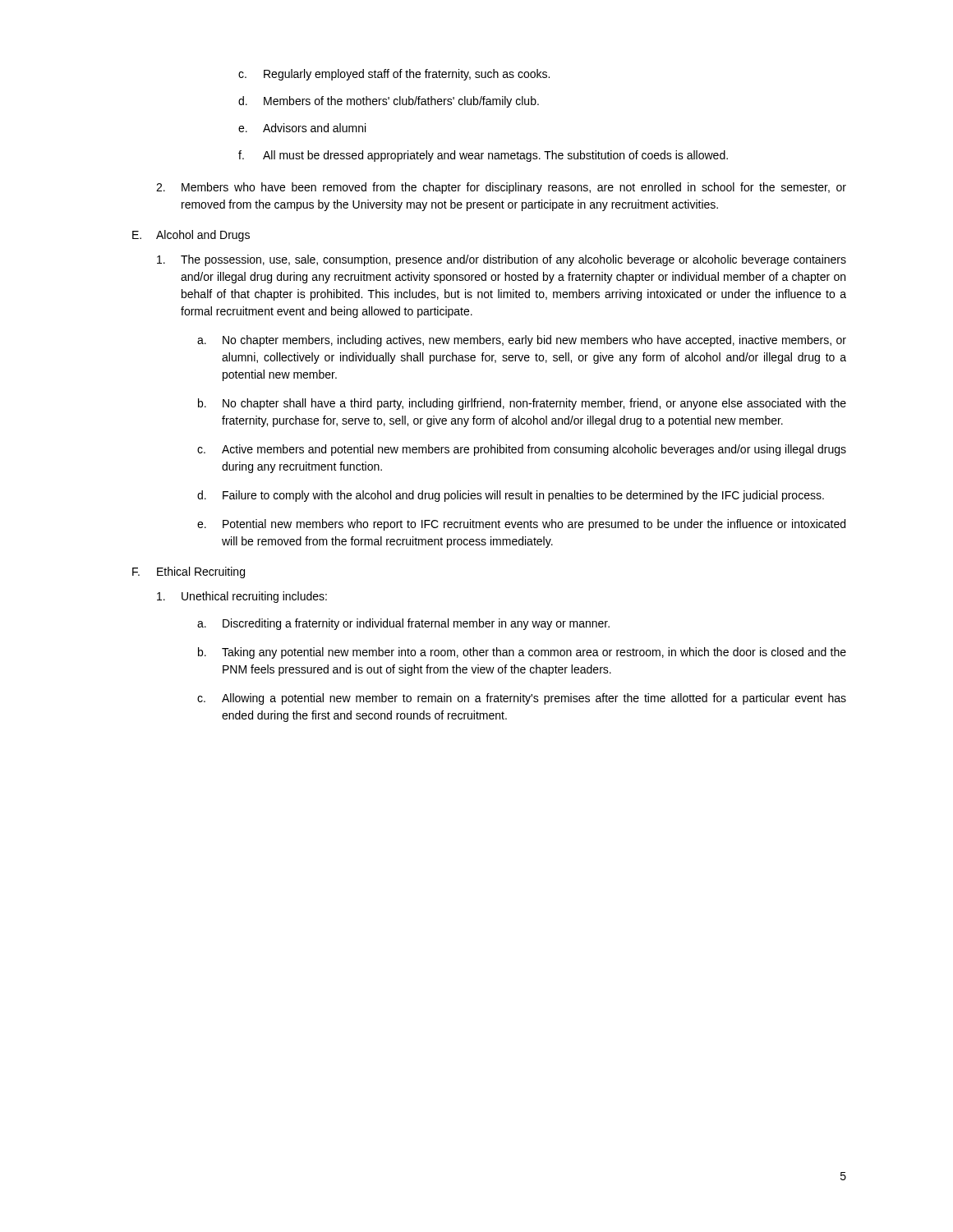Select the list item that says "a. Discrediting a fraternity"
This screenshot has height=1232, width=953.
click(x=522, y=624)
